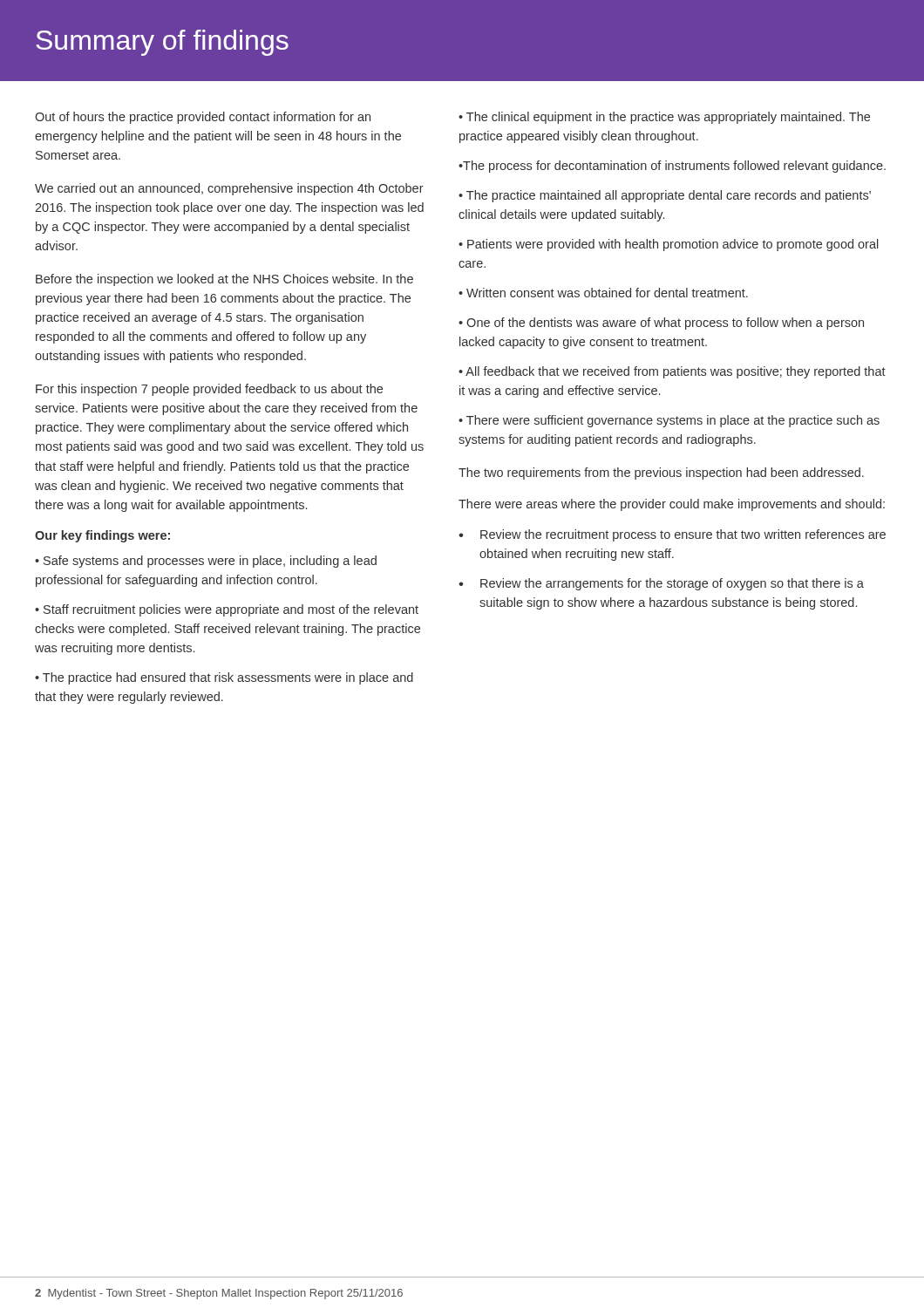The image size is (924, 1308).
Task: Point to the text starting "• Written consent was"
Action: 604,293
